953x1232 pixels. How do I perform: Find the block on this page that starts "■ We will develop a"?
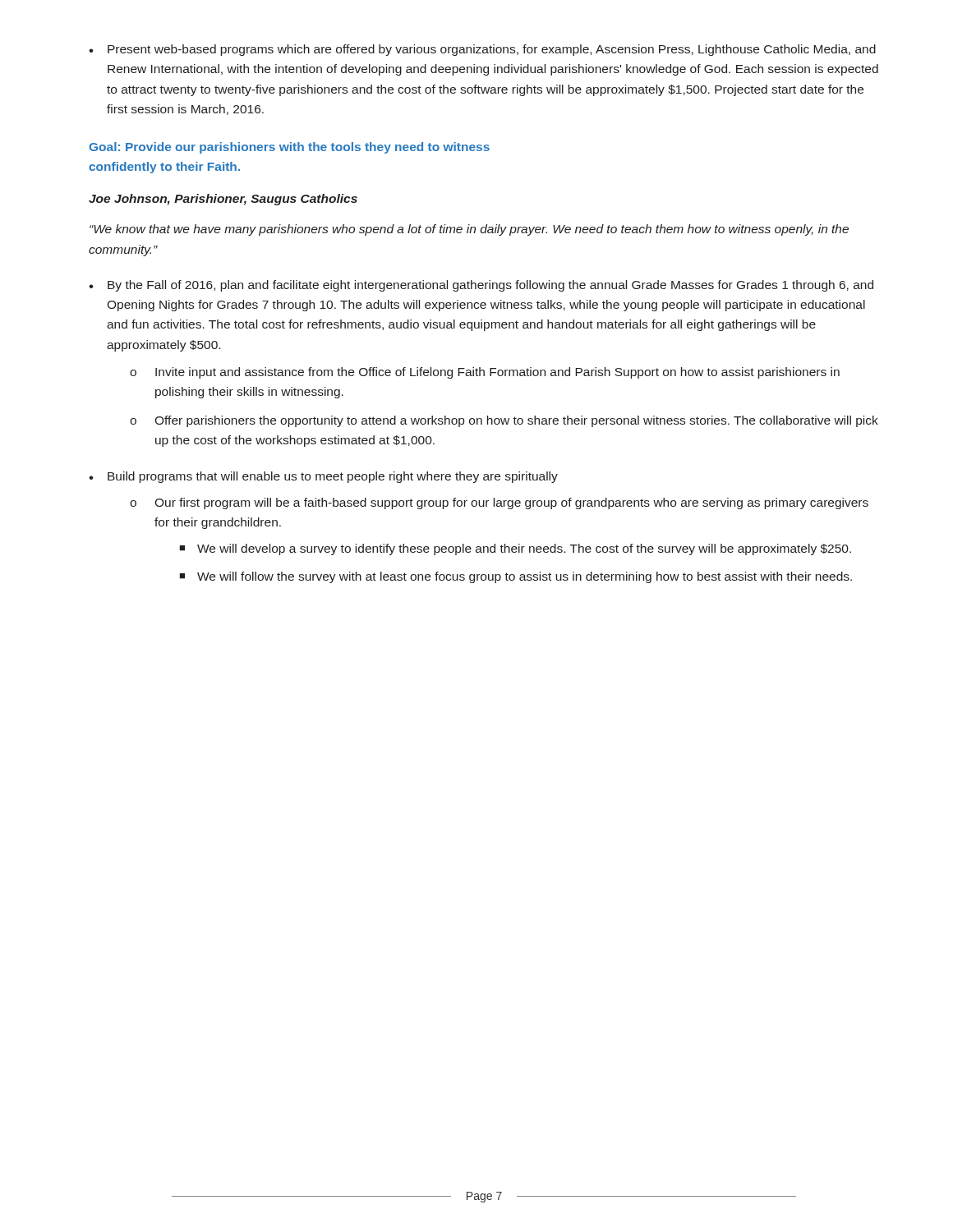tap(529, 549)
